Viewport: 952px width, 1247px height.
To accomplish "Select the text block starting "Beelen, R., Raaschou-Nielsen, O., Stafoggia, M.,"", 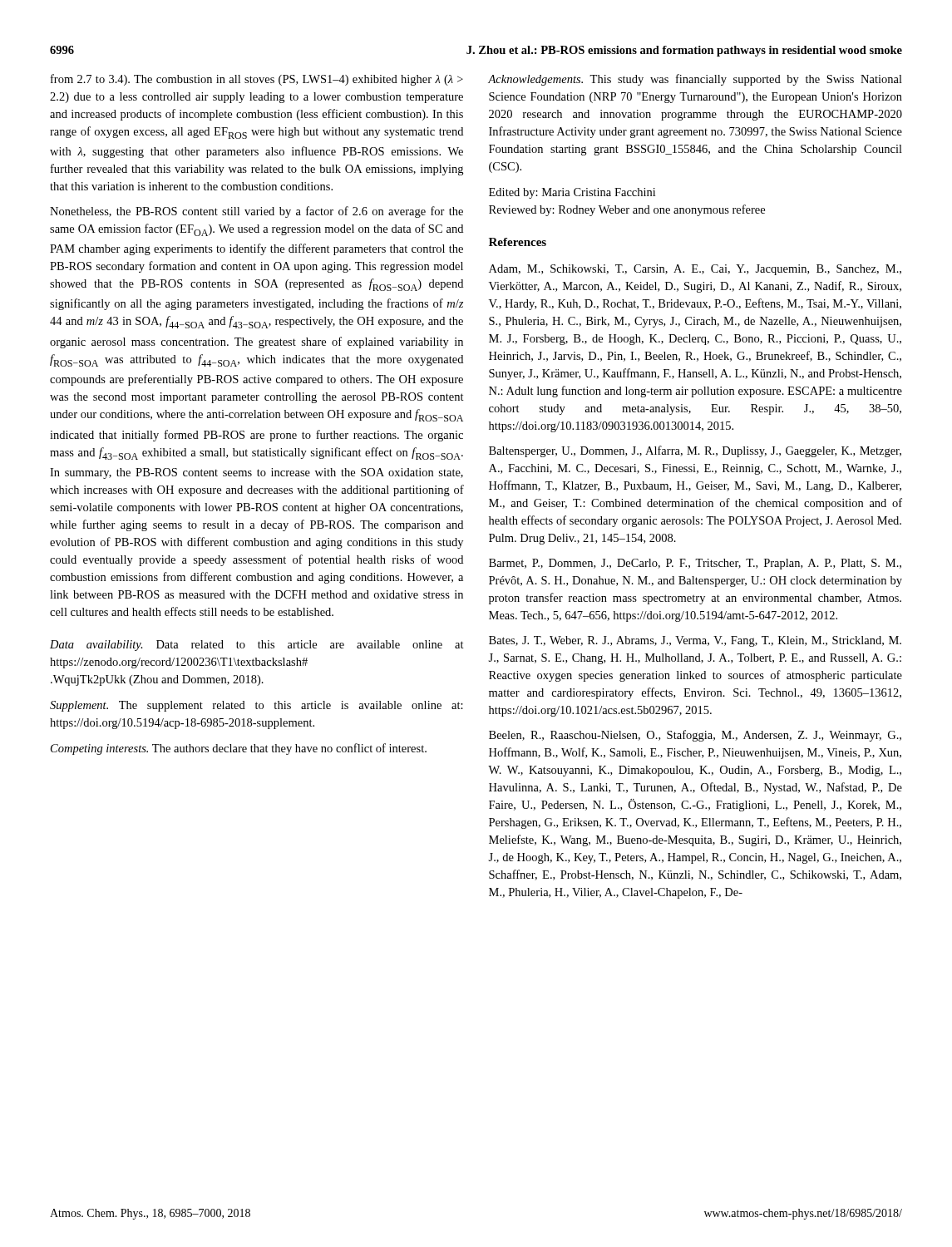I will (695, 814).
